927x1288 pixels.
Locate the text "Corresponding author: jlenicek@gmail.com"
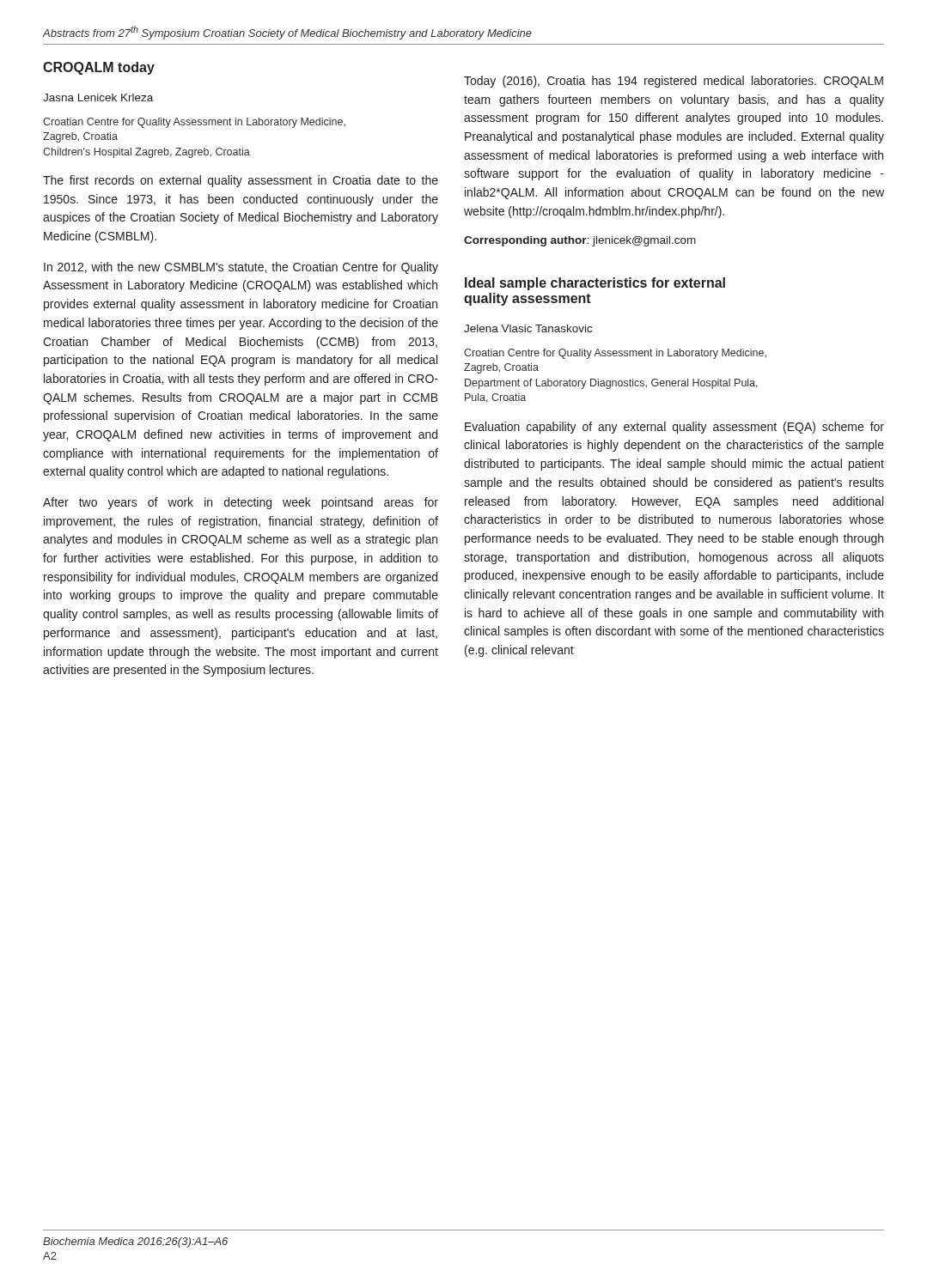click(674, 240)
